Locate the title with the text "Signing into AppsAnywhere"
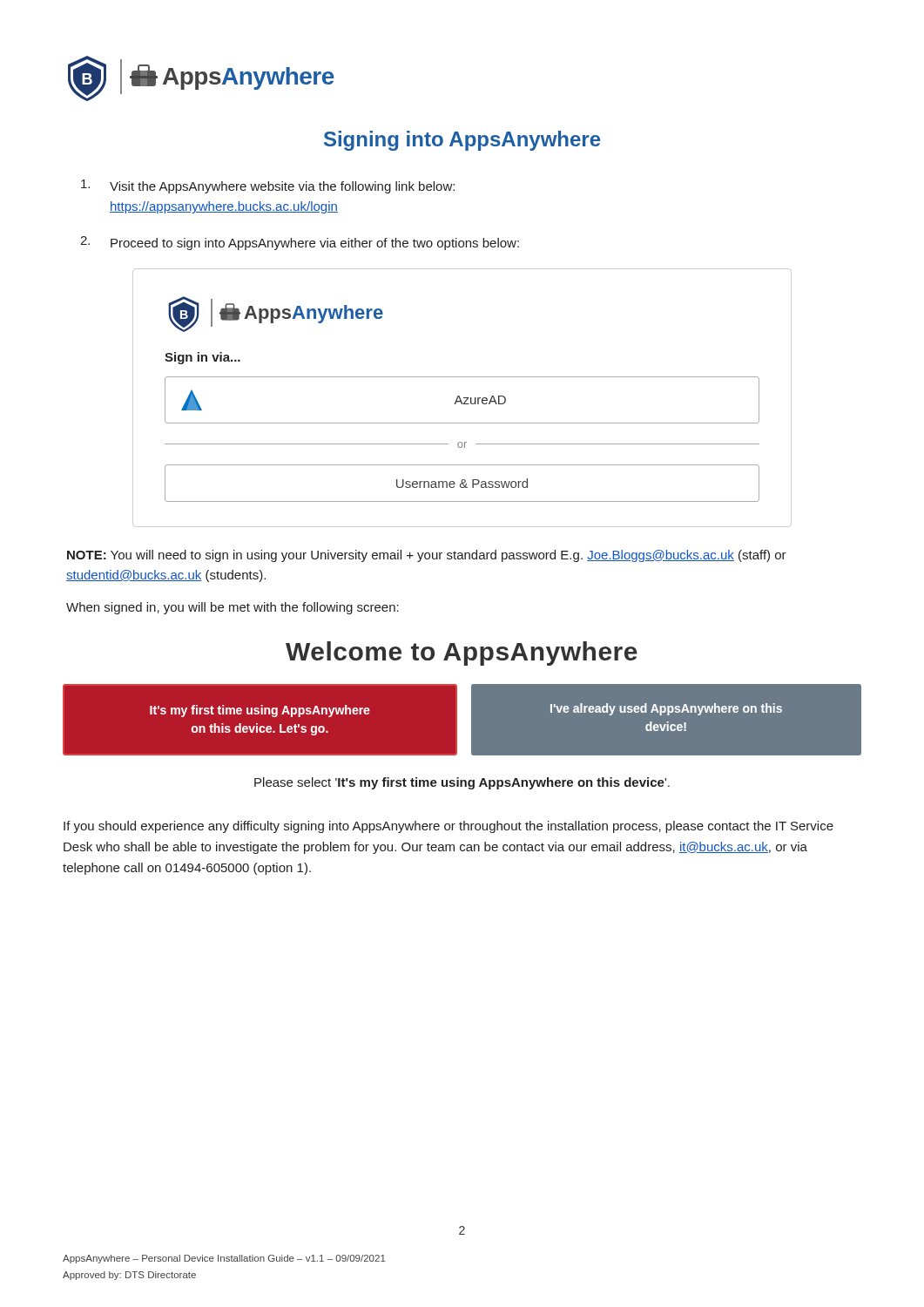The height and width of the screenshot is (1307, 924). pos(462,139)
